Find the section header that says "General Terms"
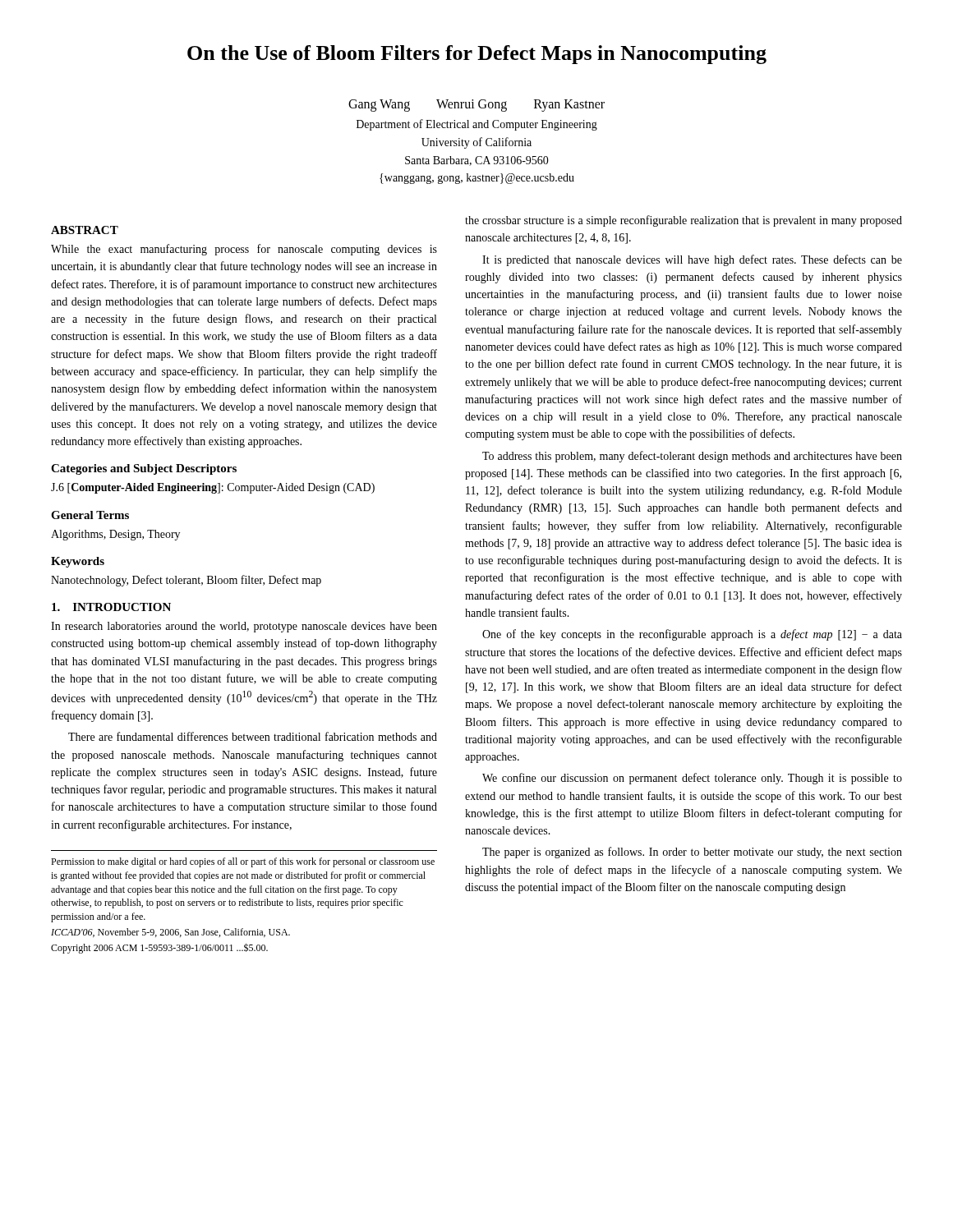 point(90,515)
